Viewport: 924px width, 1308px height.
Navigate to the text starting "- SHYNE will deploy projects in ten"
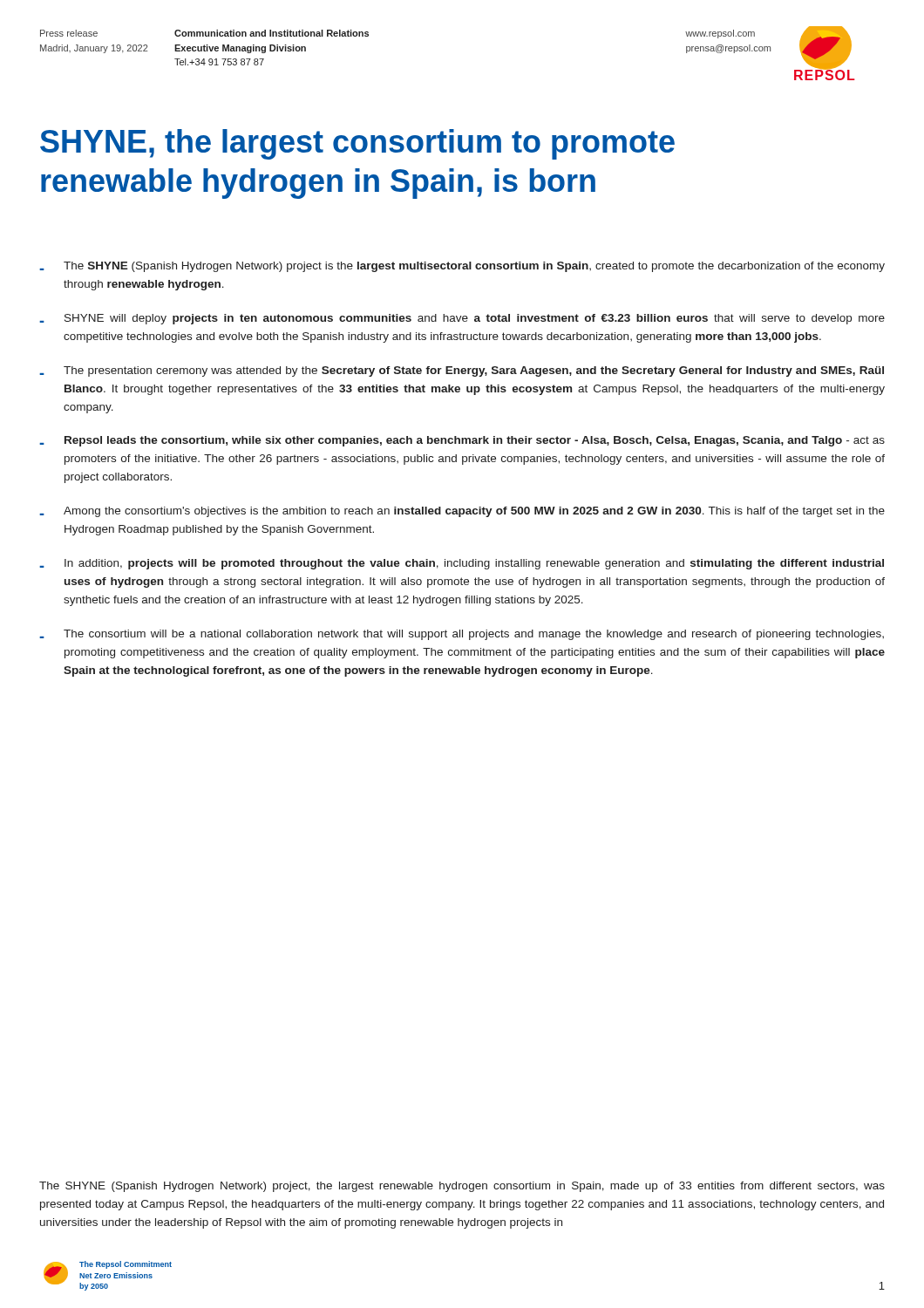coord(462,328)
